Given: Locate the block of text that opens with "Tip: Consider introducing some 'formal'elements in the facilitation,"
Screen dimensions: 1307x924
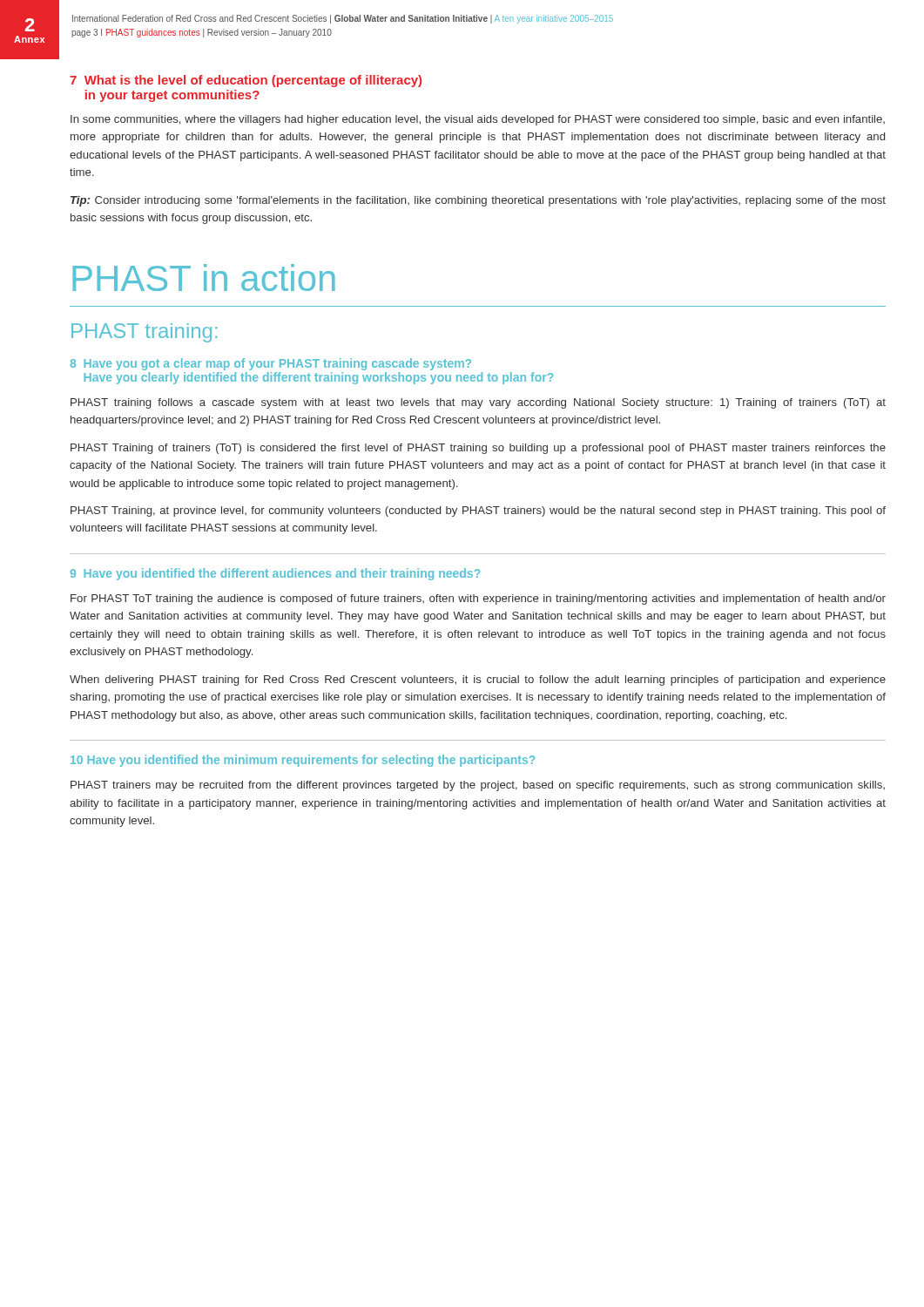Looking at the screenshot, I should tap(478, 209).
